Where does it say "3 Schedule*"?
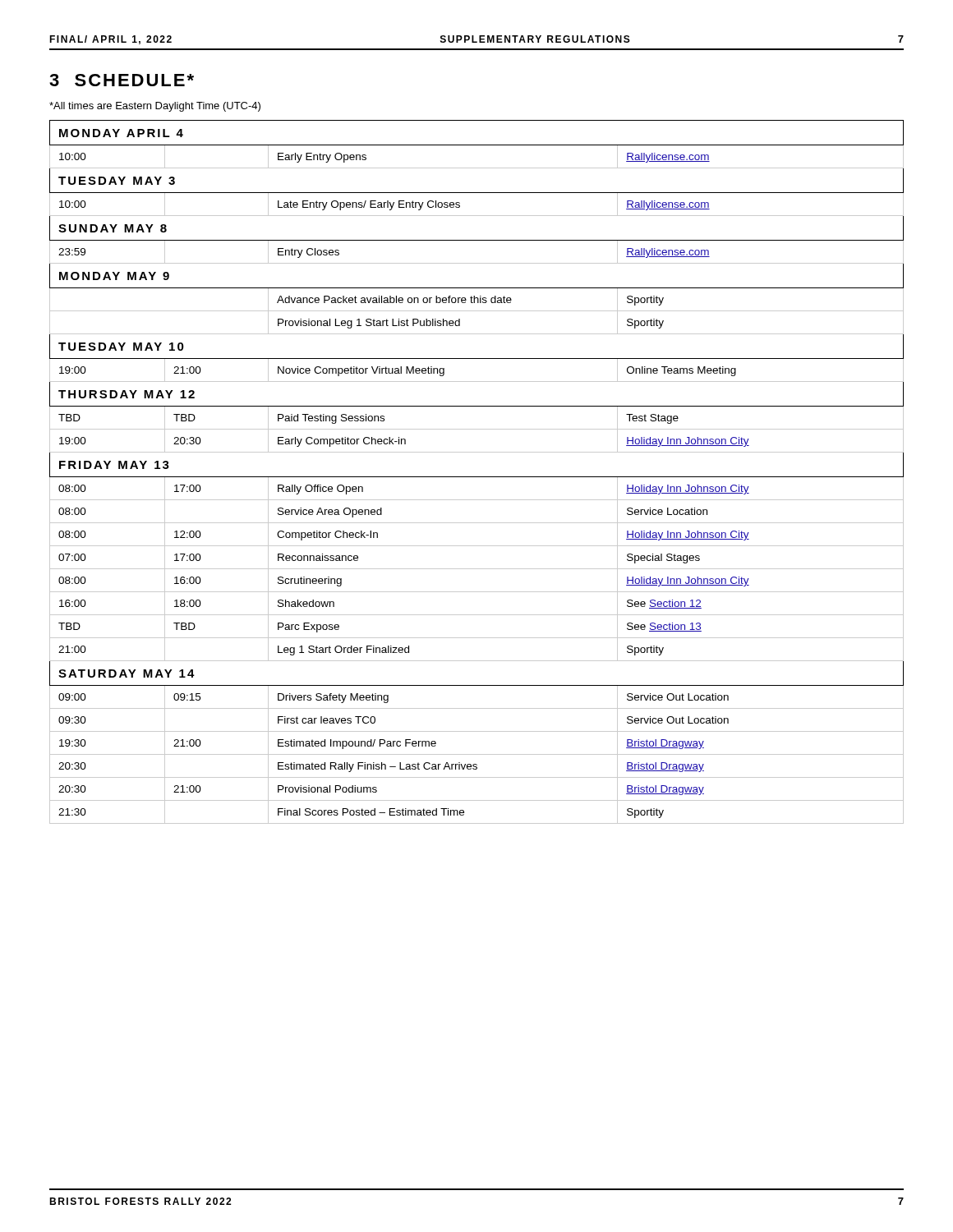The height and width of the screenshot is (1232, 953). point(122,80)
